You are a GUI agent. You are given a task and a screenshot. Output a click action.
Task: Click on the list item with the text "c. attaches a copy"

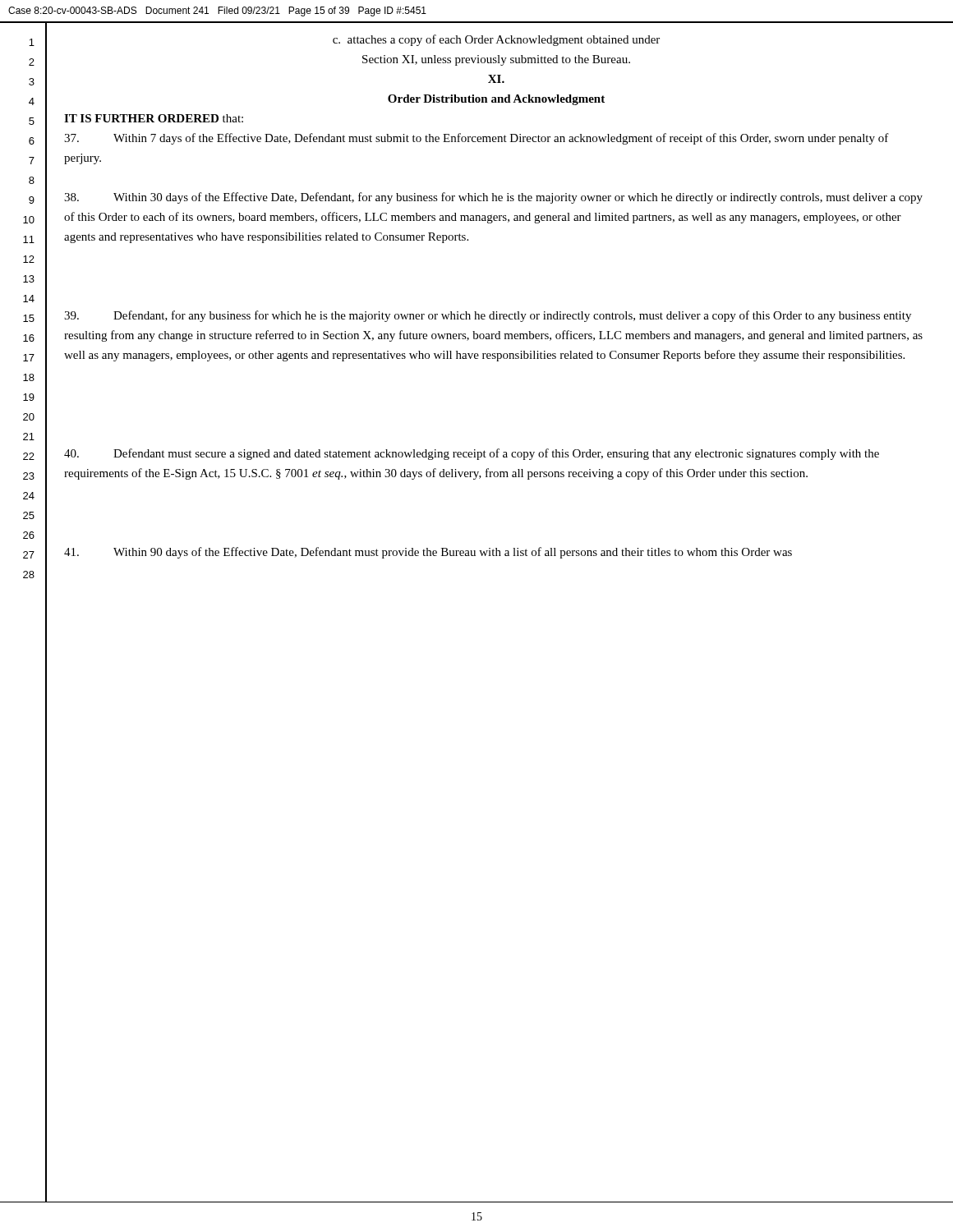(496, 49)
